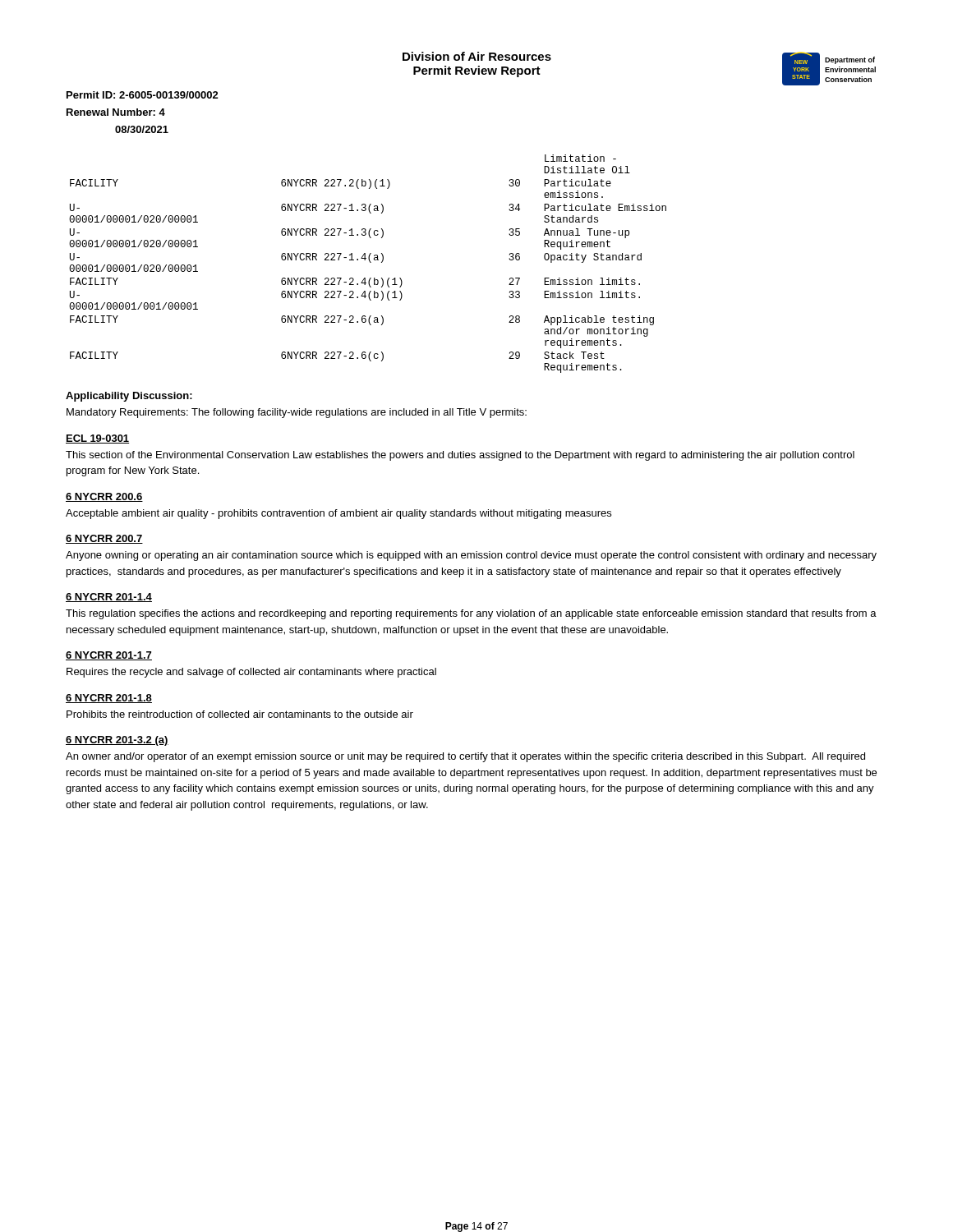Point to the text starting "6 NYCRR 200.7"
This screenshot has height=1232, width=953.
(104, 539)
